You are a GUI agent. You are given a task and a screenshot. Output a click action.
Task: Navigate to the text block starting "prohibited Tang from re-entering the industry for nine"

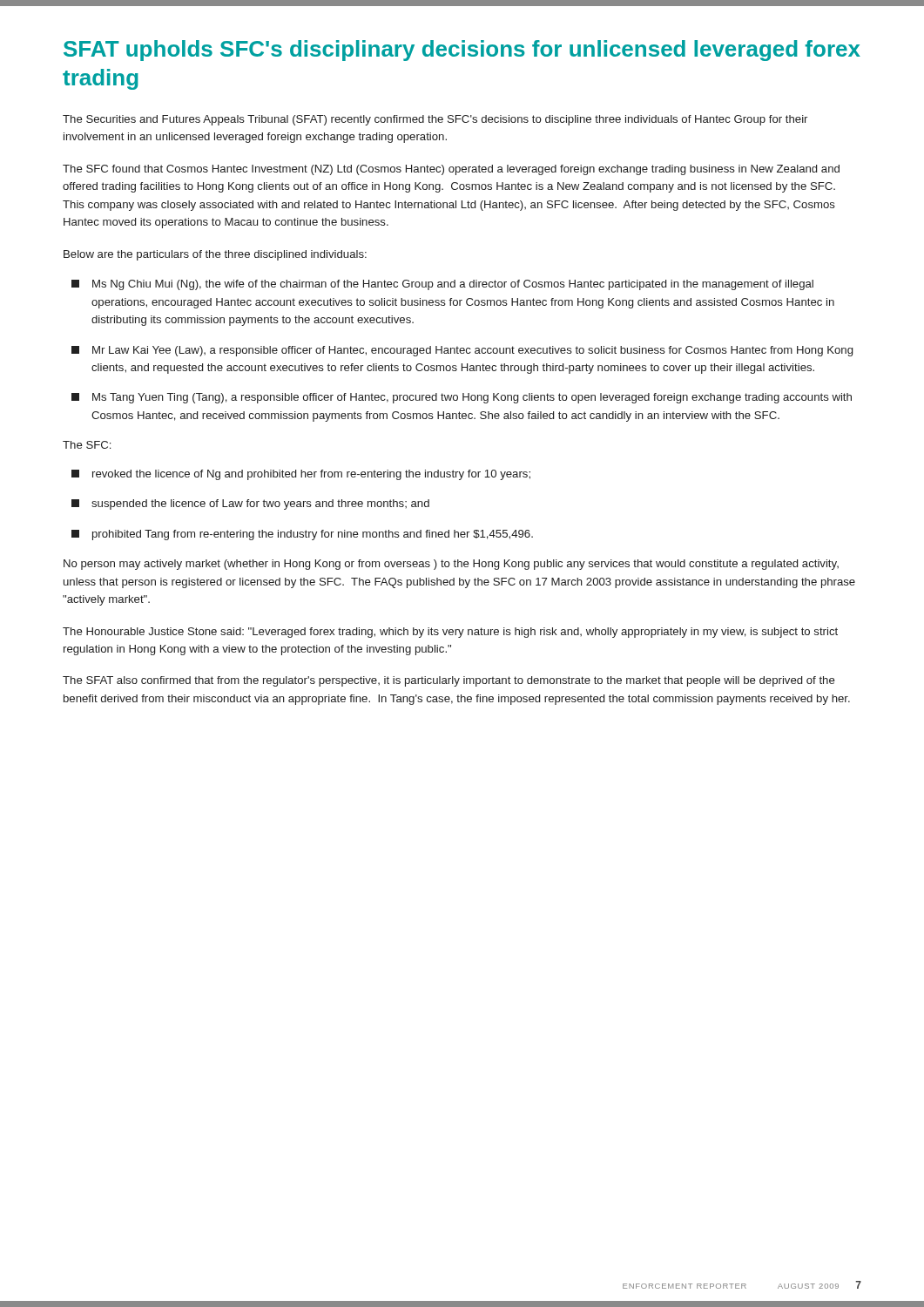click(466, 534)
